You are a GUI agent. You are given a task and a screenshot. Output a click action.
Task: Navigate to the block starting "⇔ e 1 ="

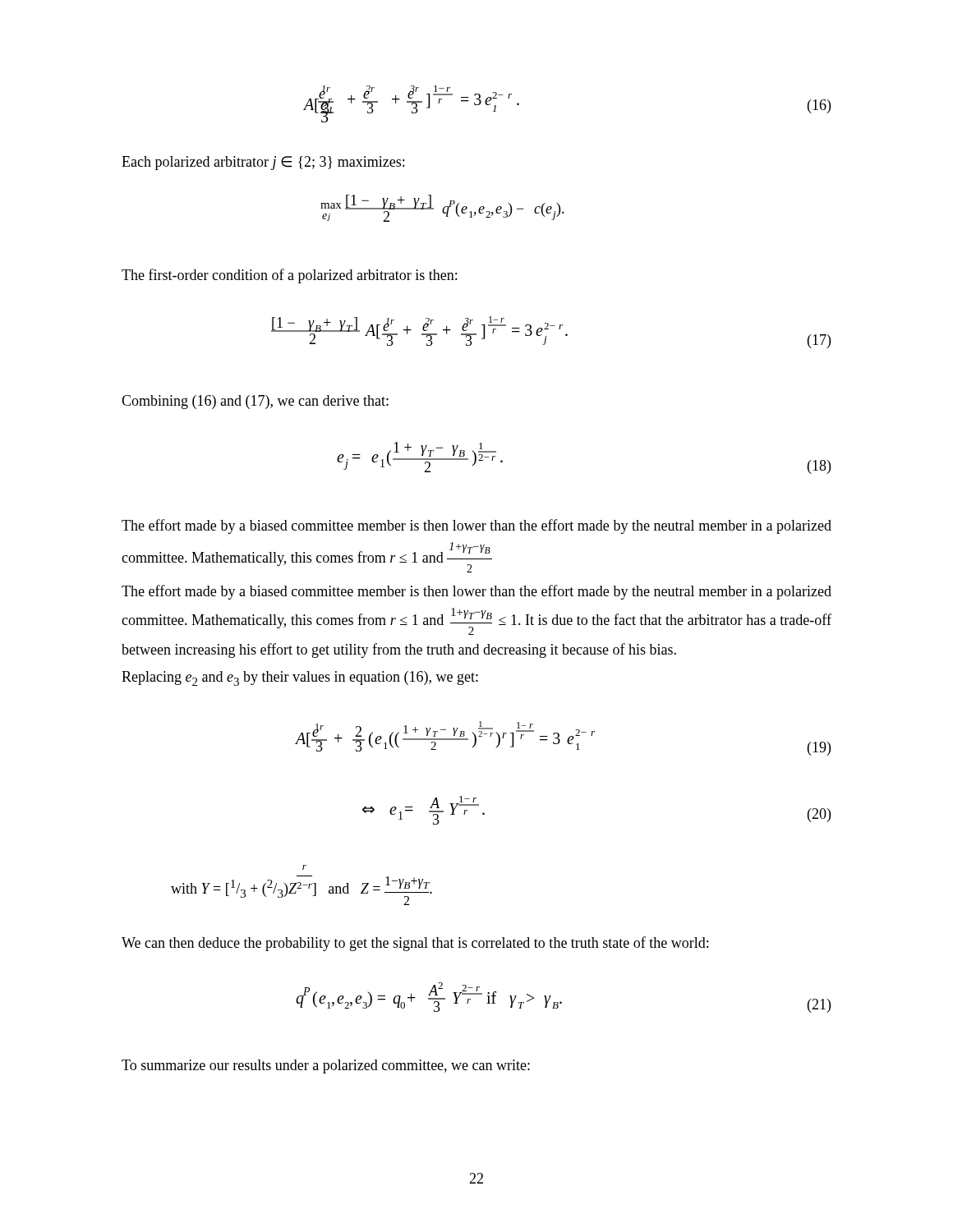click(x=436, y=811)
